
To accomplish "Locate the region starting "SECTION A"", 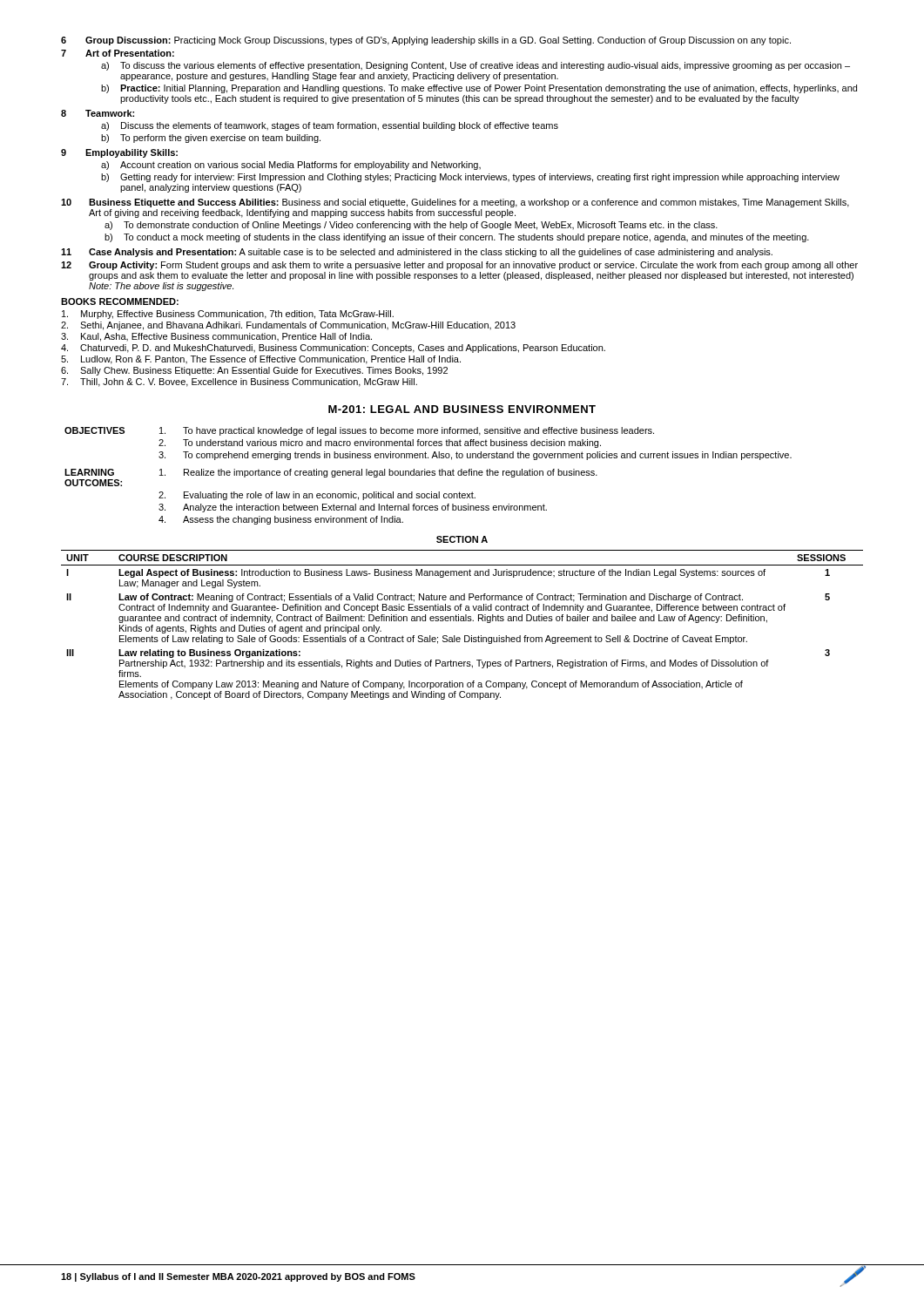I will [x=462, y=539].
